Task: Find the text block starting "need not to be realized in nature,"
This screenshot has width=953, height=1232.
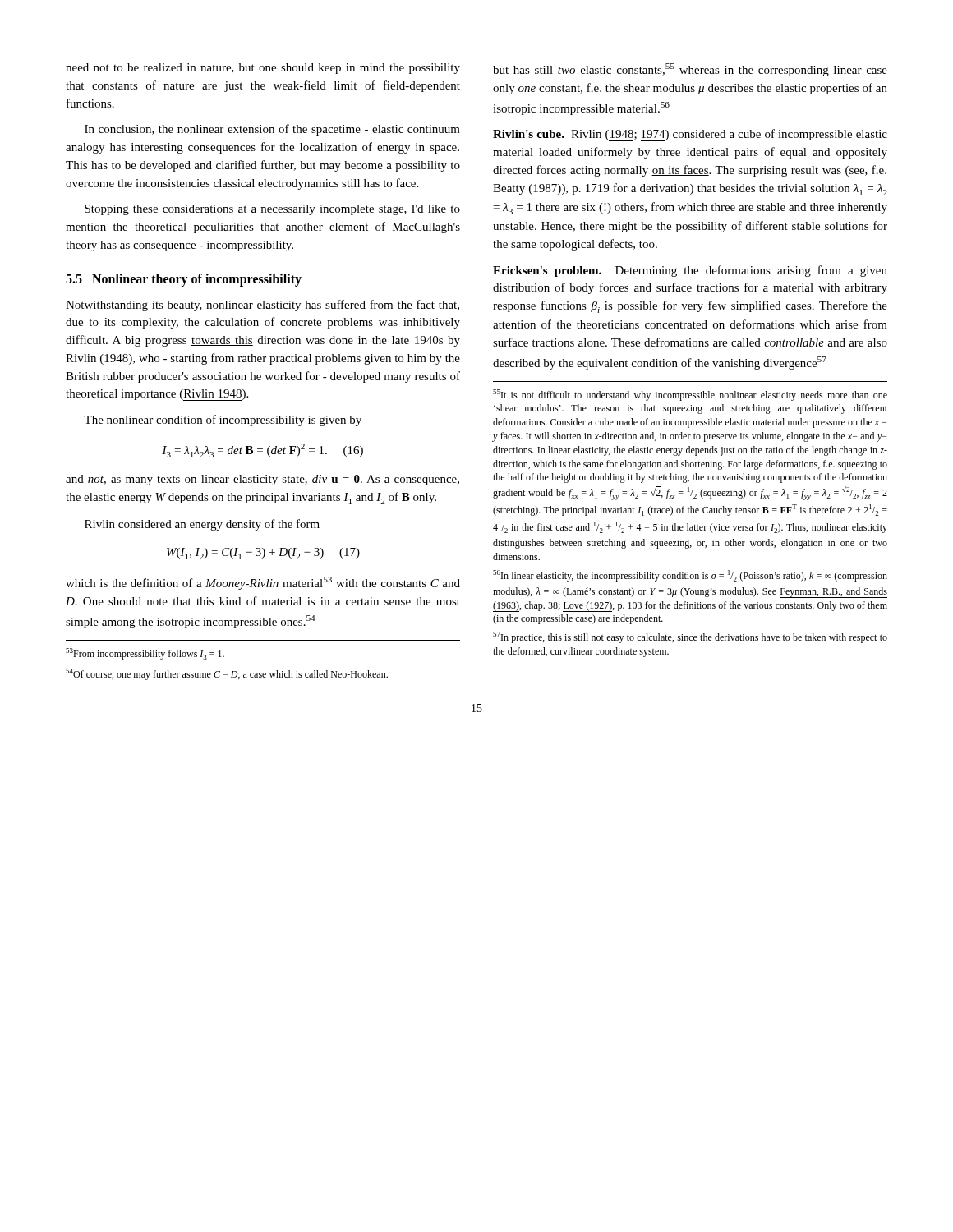Action: (263, 157)
